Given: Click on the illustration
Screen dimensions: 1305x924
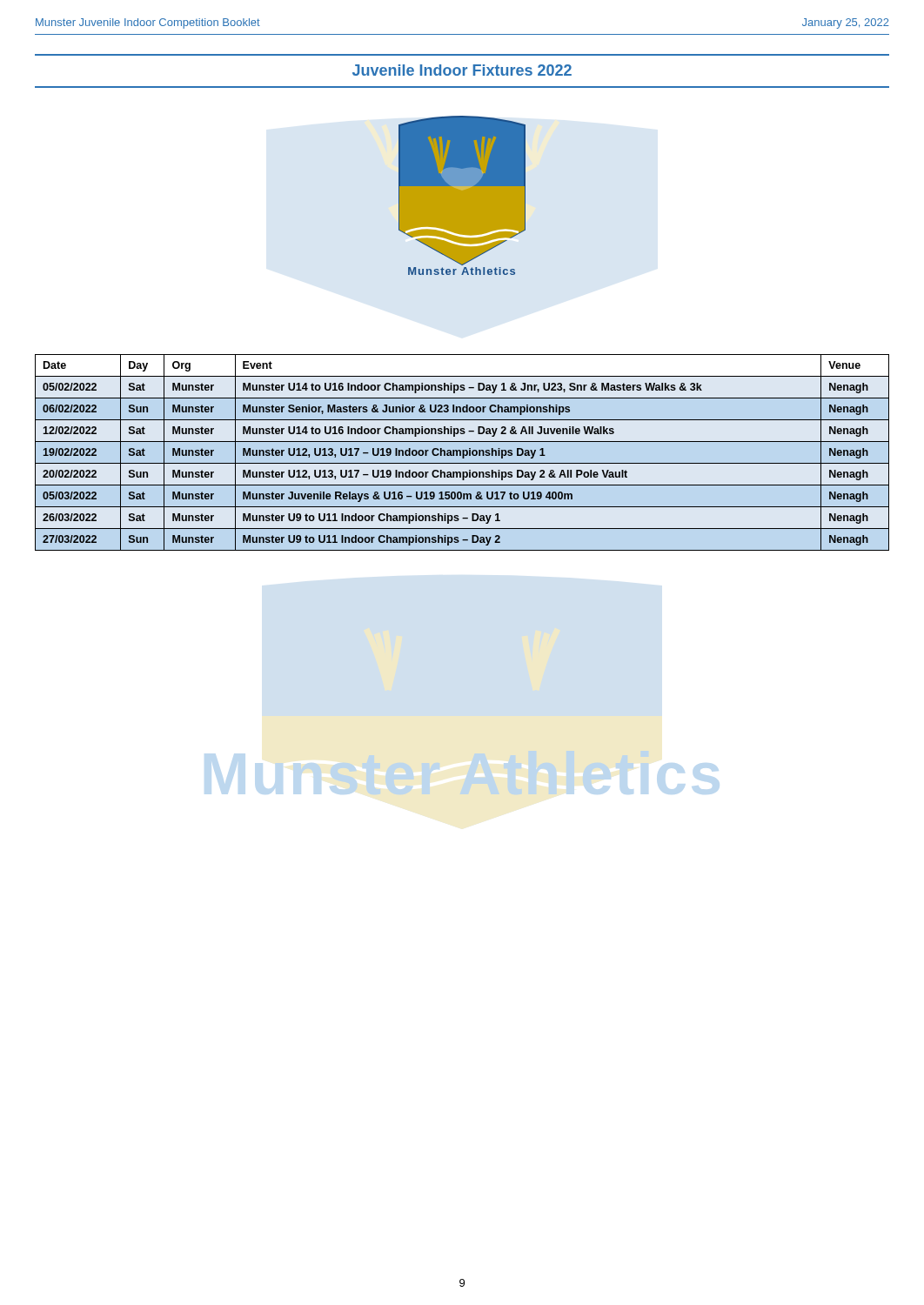Looking at the screenshot, I should pos(462,707).
